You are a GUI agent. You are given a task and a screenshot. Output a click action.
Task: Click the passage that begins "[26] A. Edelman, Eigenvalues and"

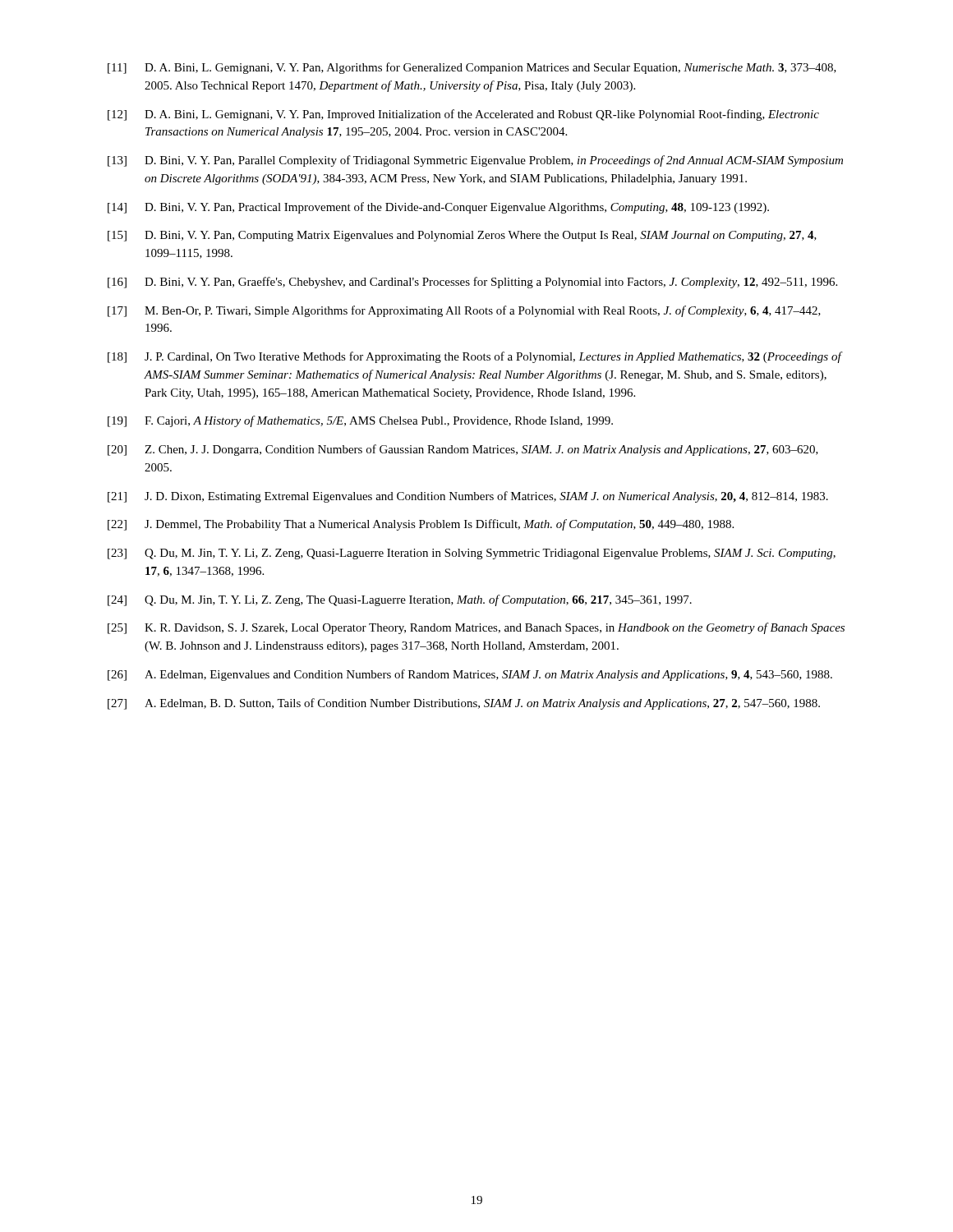click(x=476, y=675)
